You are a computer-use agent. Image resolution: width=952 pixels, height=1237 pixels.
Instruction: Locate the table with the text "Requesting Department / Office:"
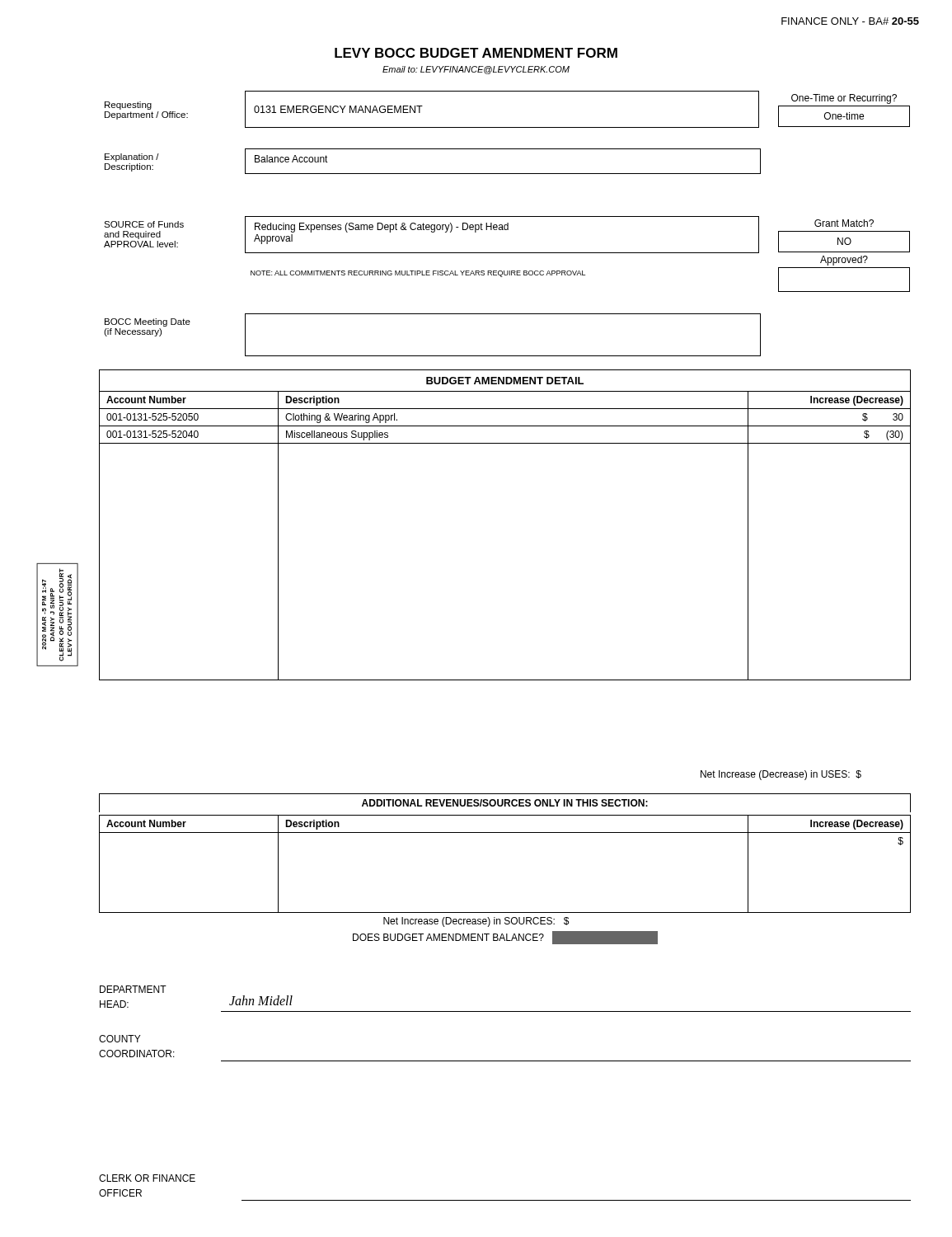point(505,109)
